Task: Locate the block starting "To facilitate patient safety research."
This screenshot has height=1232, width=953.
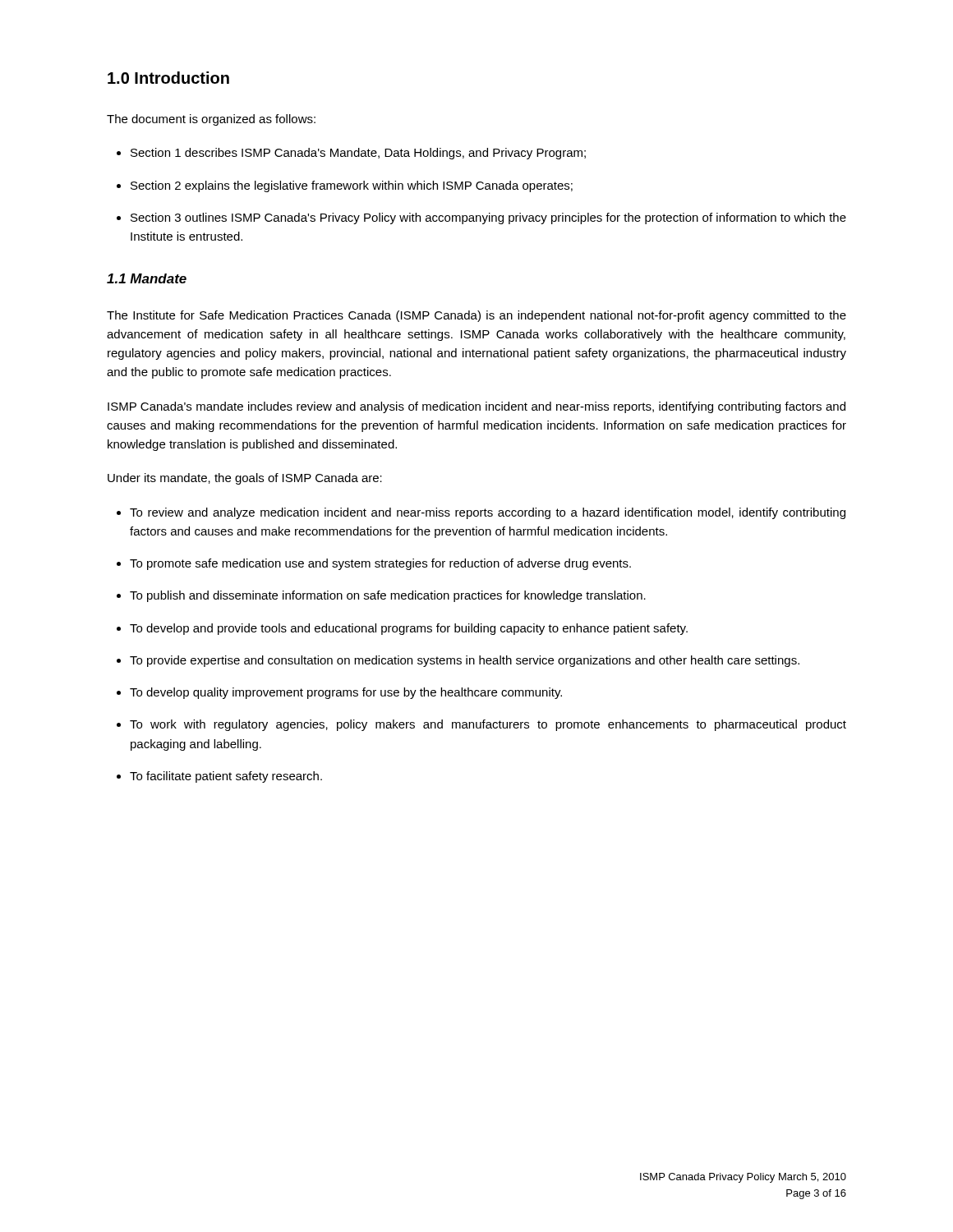Action: tap(219, 777)
